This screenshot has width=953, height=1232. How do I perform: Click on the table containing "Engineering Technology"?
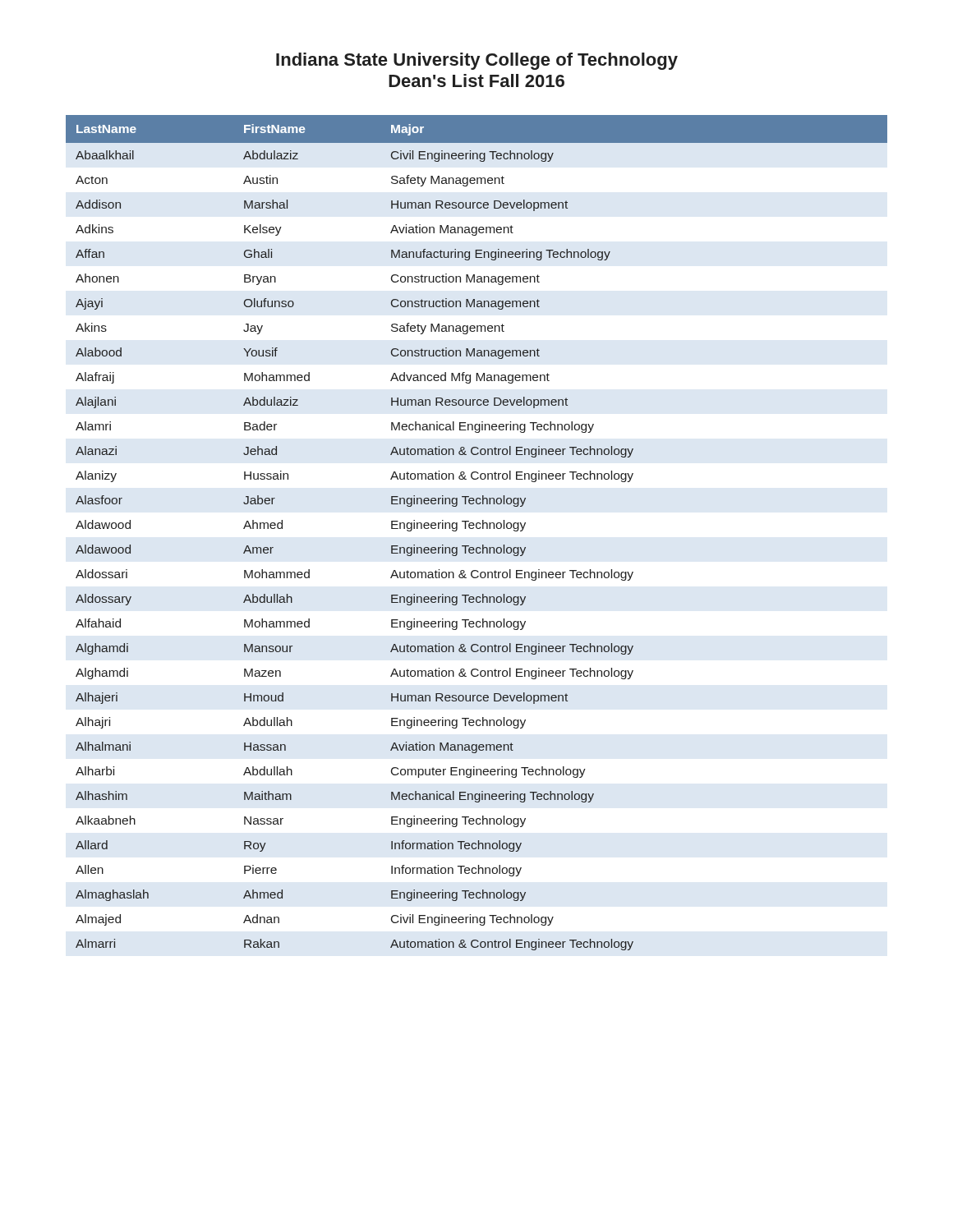476,535
